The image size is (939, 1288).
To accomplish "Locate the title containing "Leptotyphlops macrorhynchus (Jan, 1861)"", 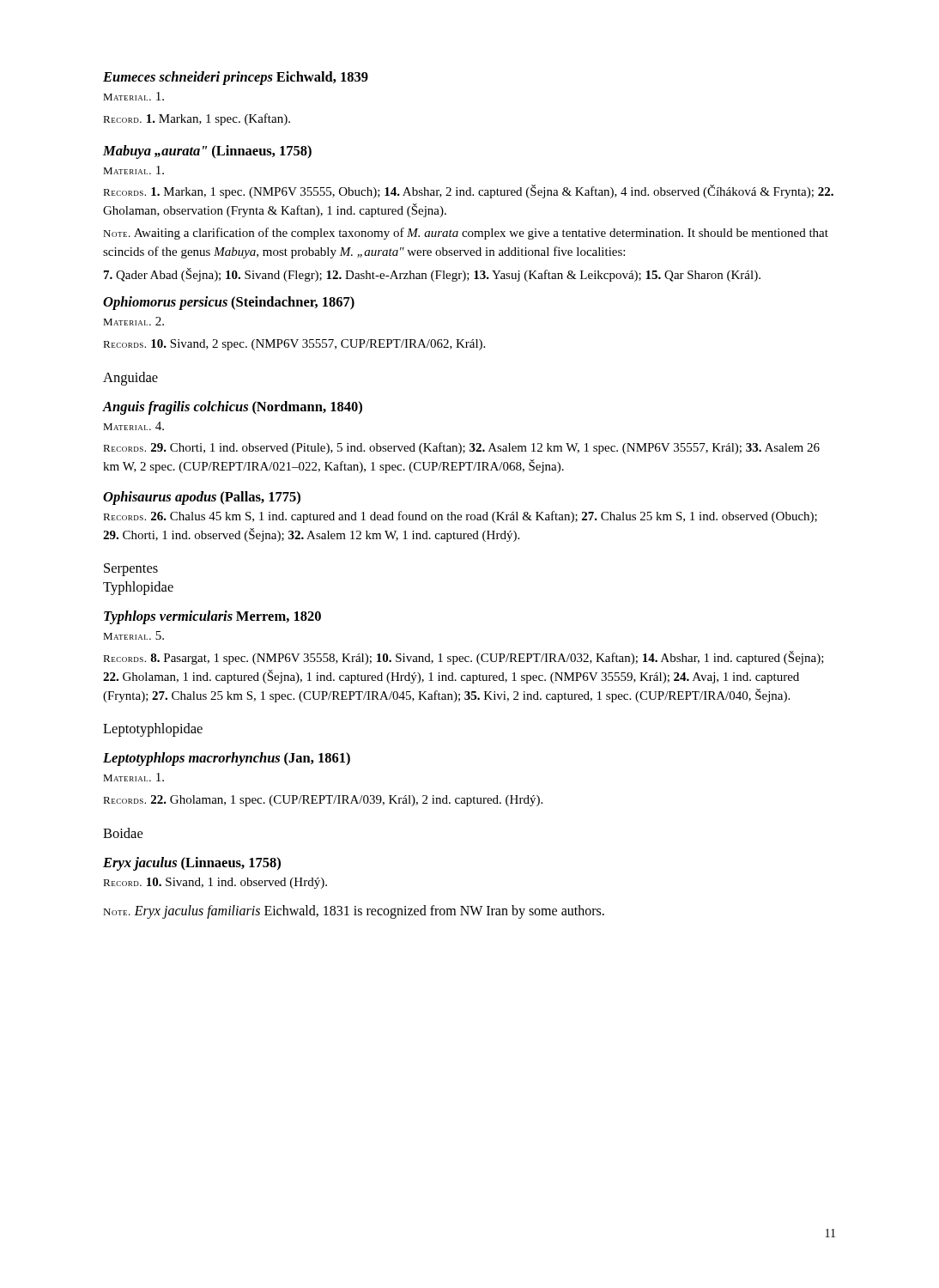I will [227, 758].
